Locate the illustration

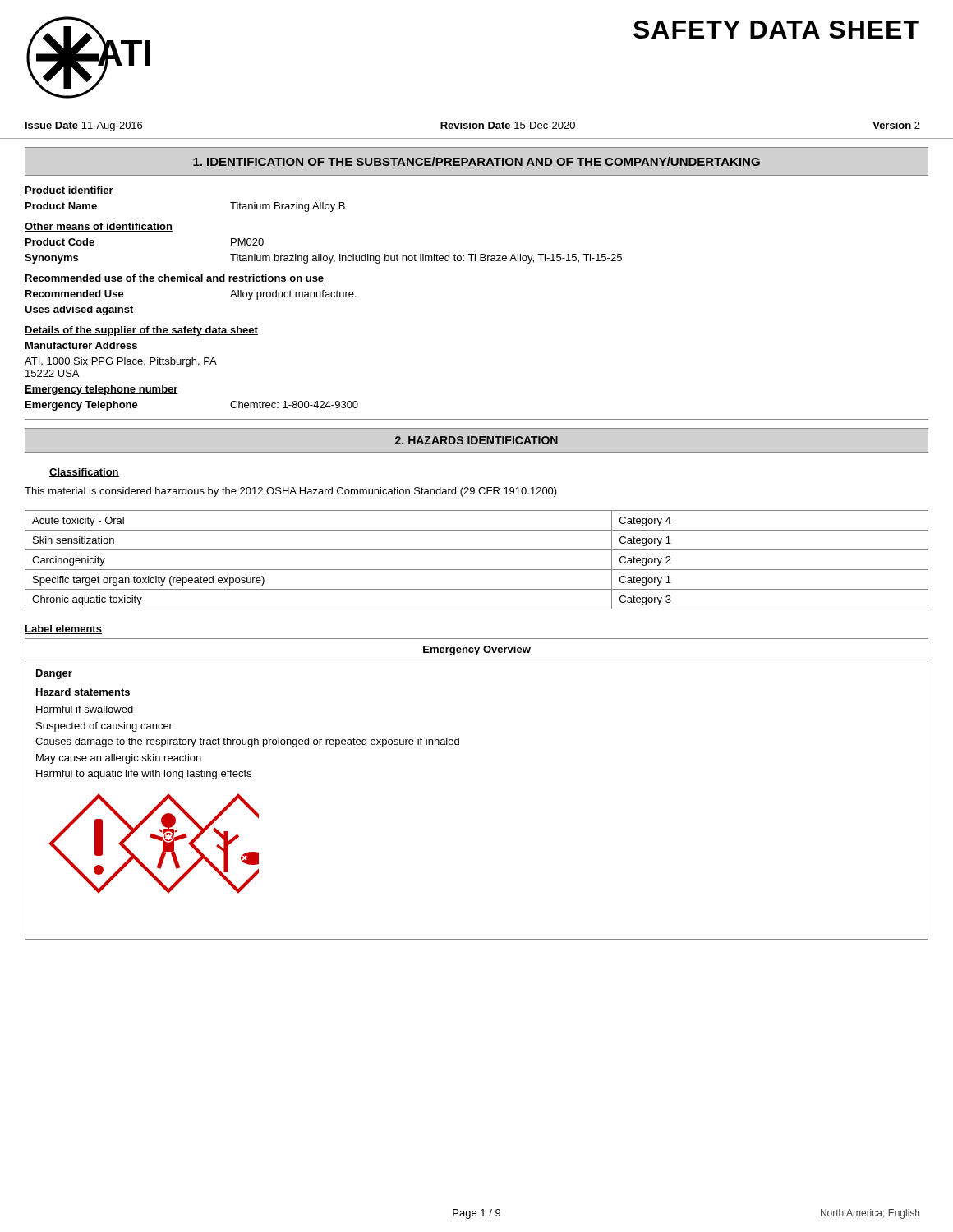coord(476,857)
